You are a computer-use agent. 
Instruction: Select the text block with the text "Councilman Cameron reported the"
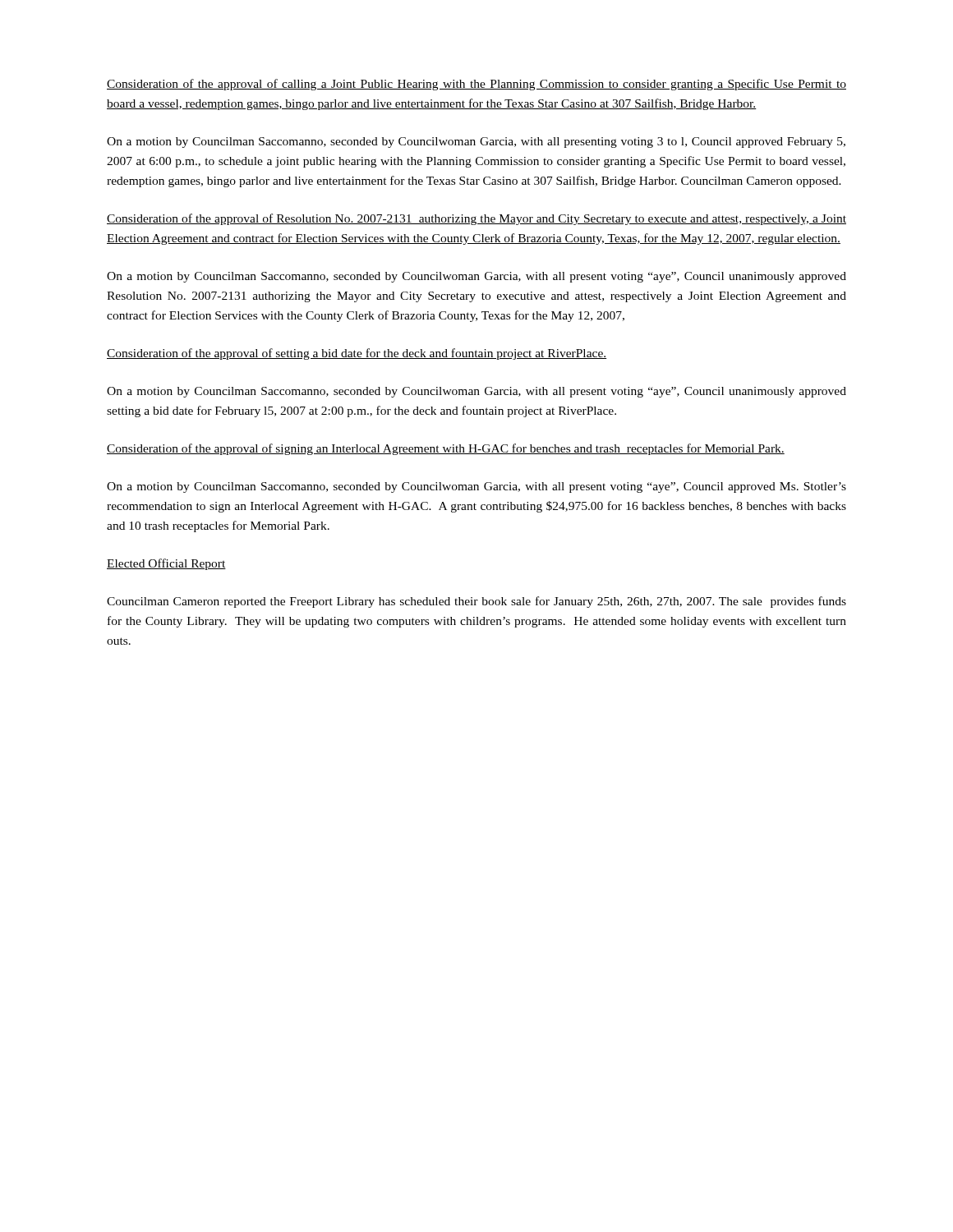pos(476,621)
